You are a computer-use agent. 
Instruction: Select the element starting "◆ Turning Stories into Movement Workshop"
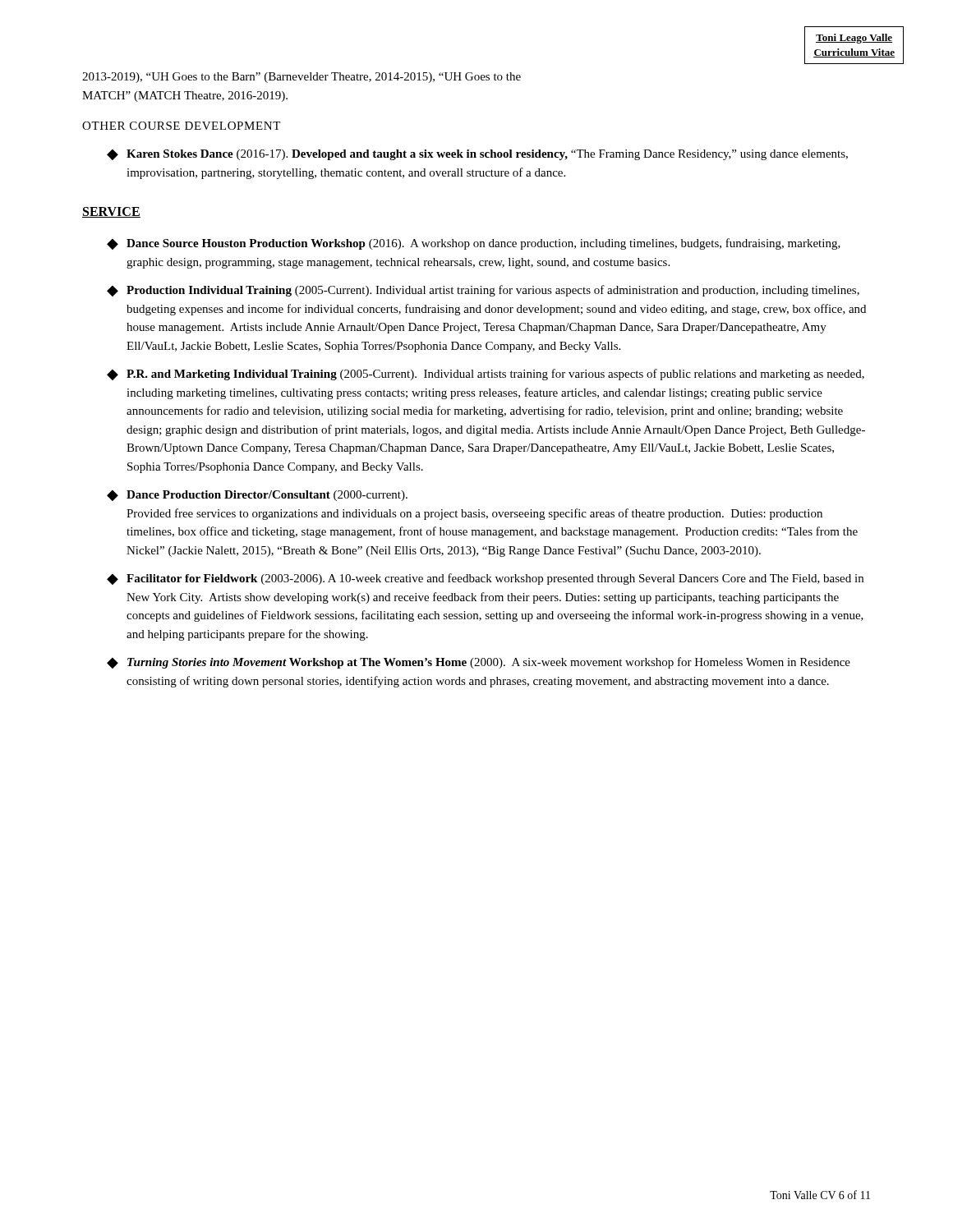tap(489, 671)
